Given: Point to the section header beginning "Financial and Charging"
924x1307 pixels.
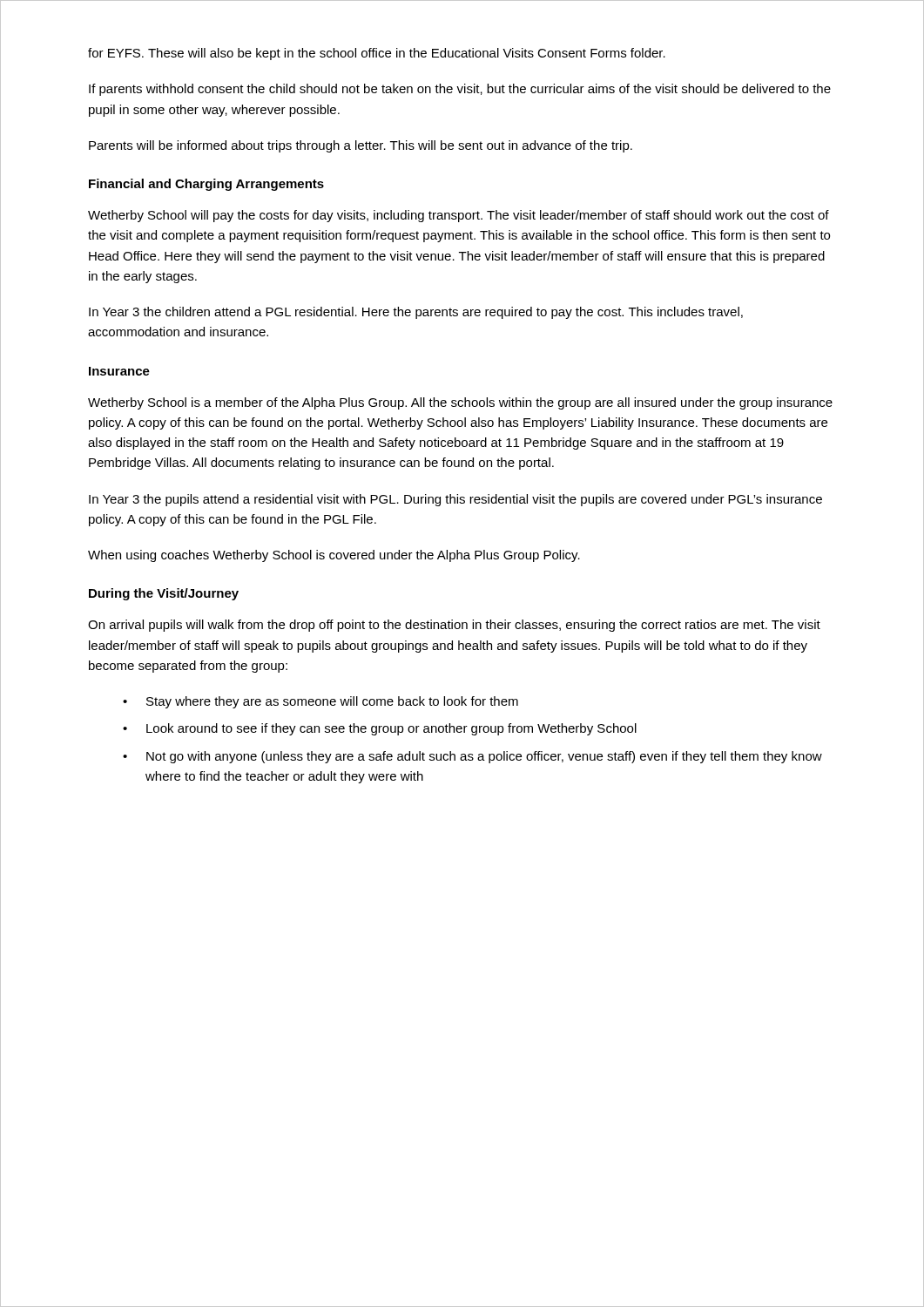Looking at the screenshot, I should click(x=206, y=183).
